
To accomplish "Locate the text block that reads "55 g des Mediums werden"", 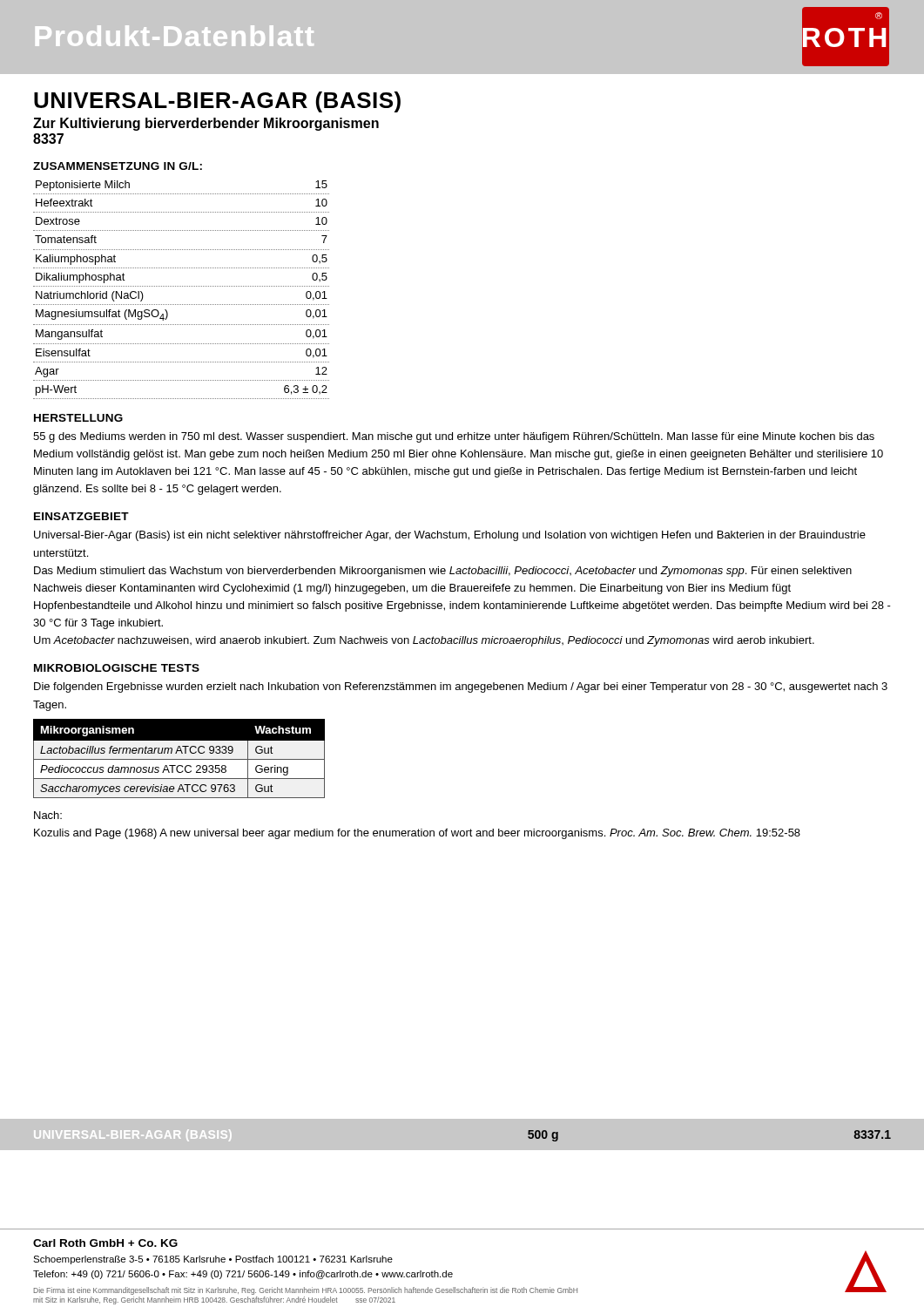I will 458,462.
